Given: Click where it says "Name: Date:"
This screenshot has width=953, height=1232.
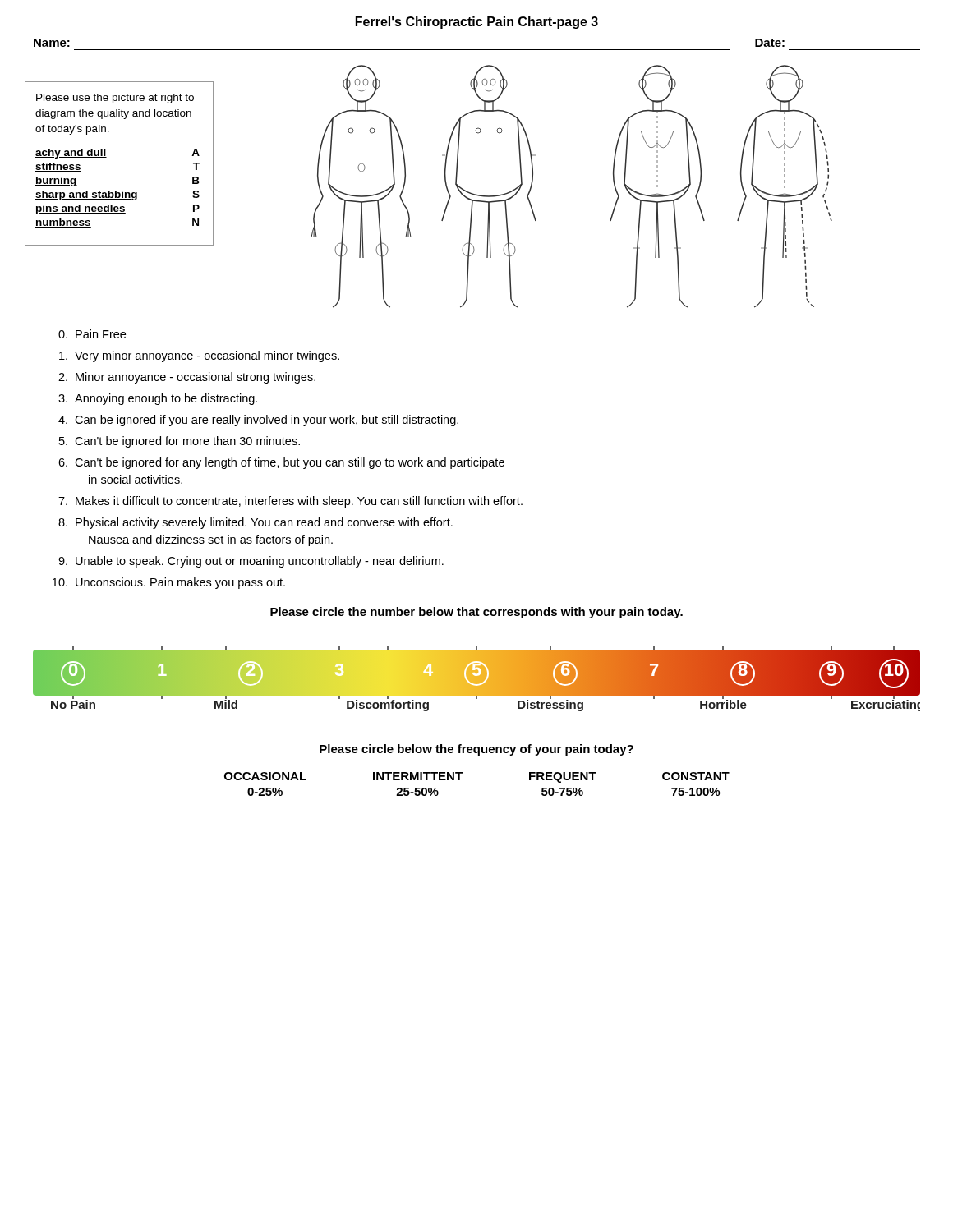Looking at the screenshot, I should point(476,42).
